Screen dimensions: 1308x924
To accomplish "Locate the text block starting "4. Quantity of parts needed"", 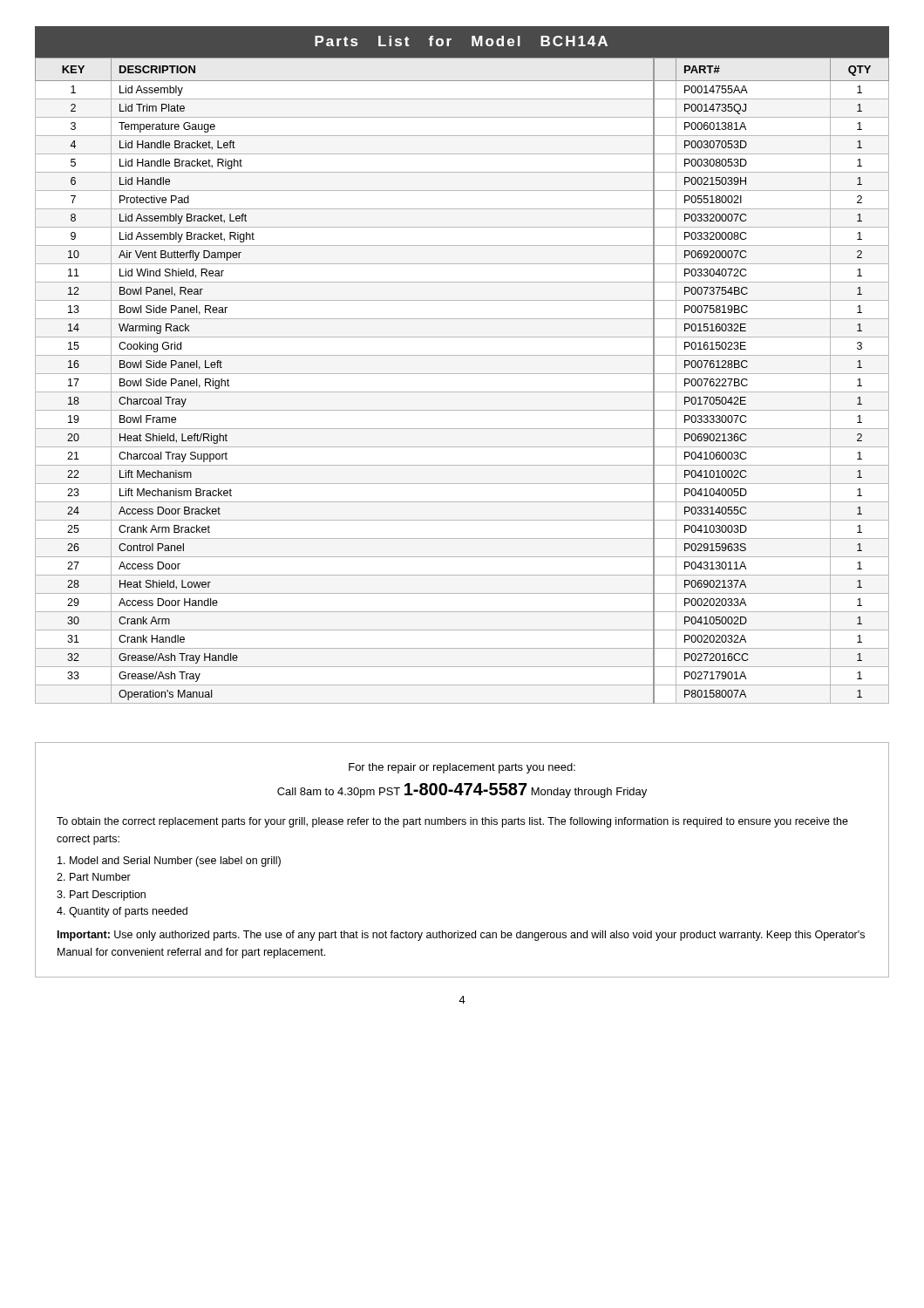I will 122,911.
